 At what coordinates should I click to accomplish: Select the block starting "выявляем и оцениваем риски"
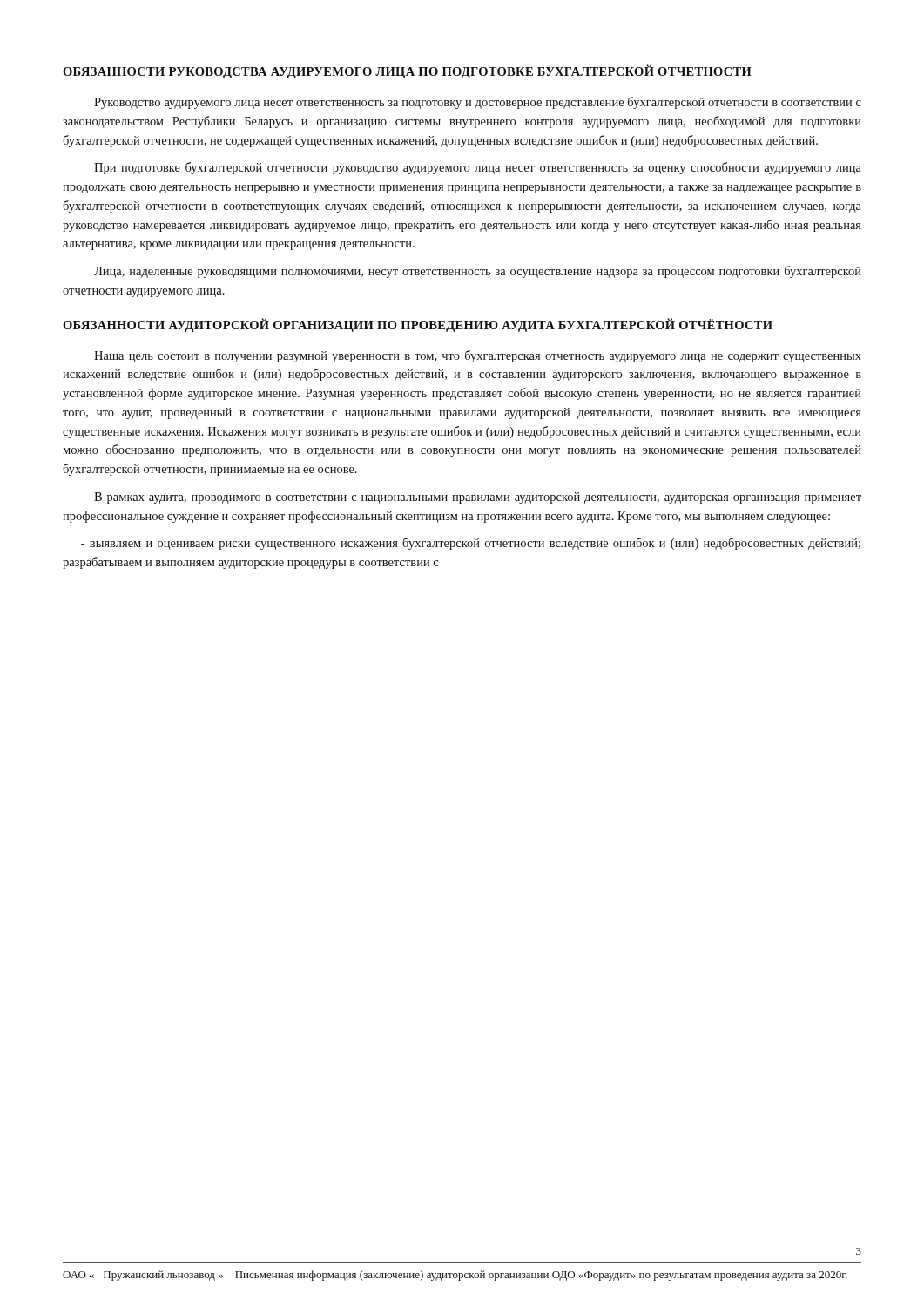click(462, 553)
